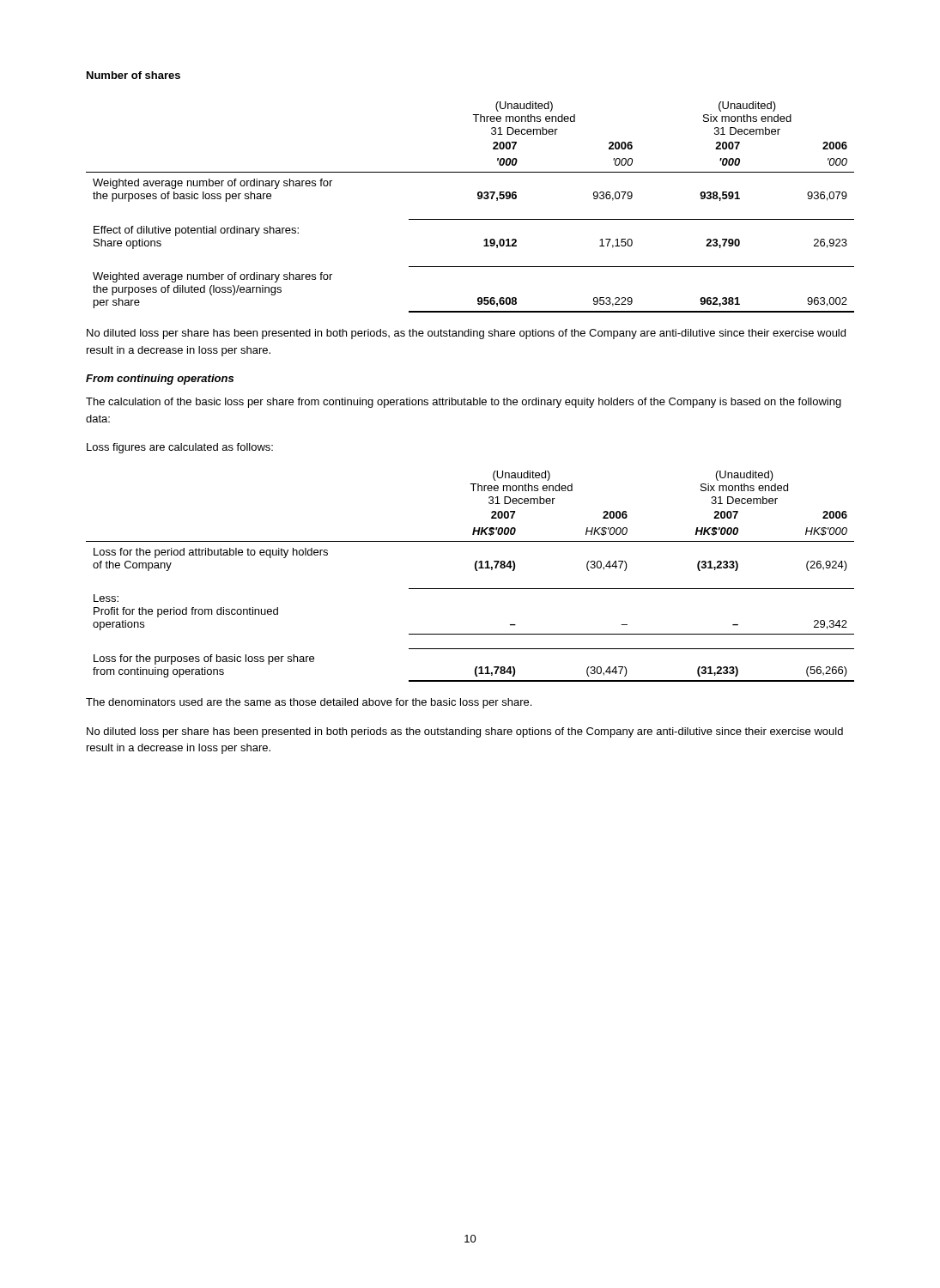This screenshot has width=940, height=1288.
Task: Find "From continuing operations" on this page
Action: point(160,378)
